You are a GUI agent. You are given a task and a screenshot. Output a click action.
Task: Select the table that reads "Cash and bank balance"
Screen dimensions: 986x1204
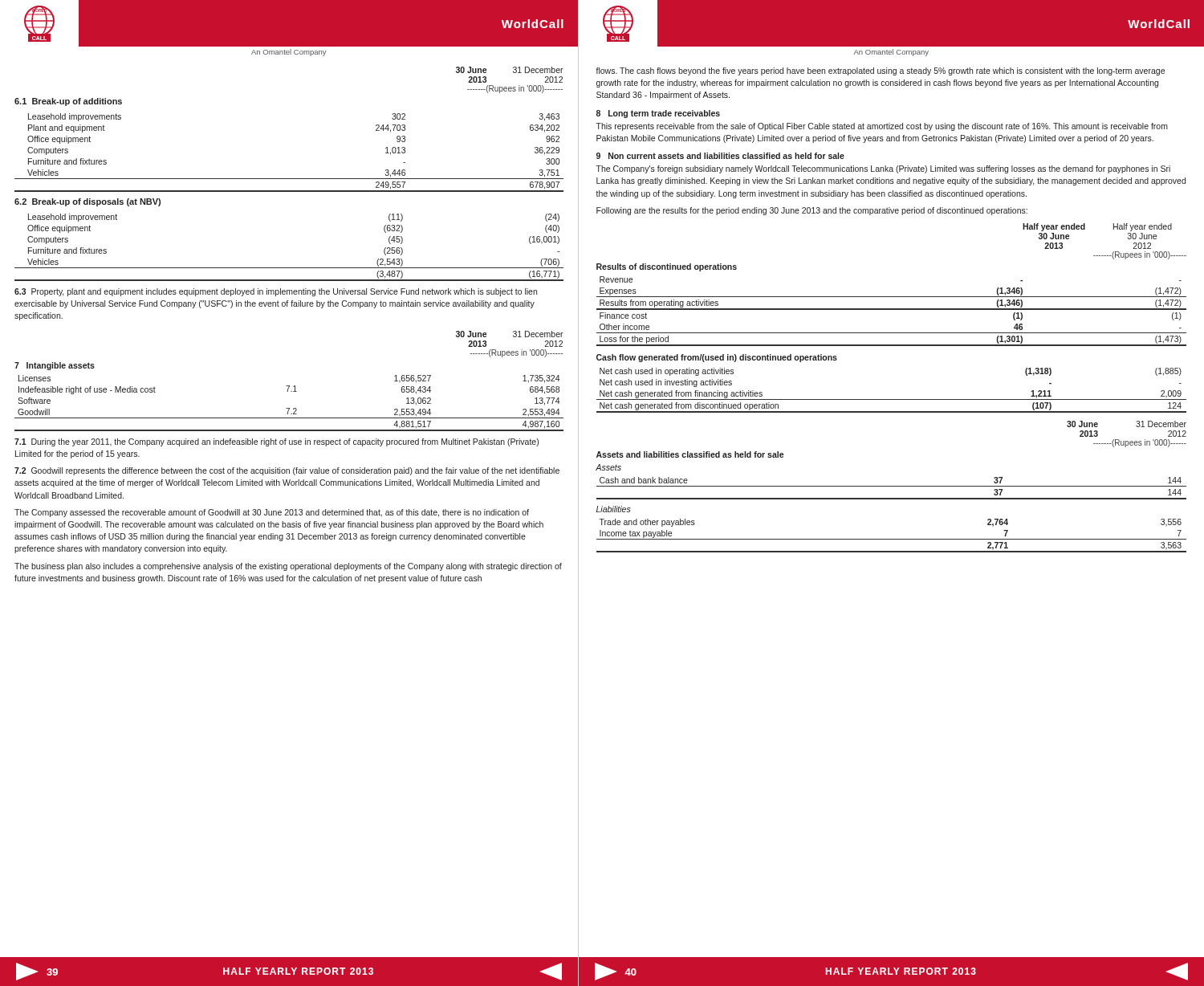coord(891,487)
